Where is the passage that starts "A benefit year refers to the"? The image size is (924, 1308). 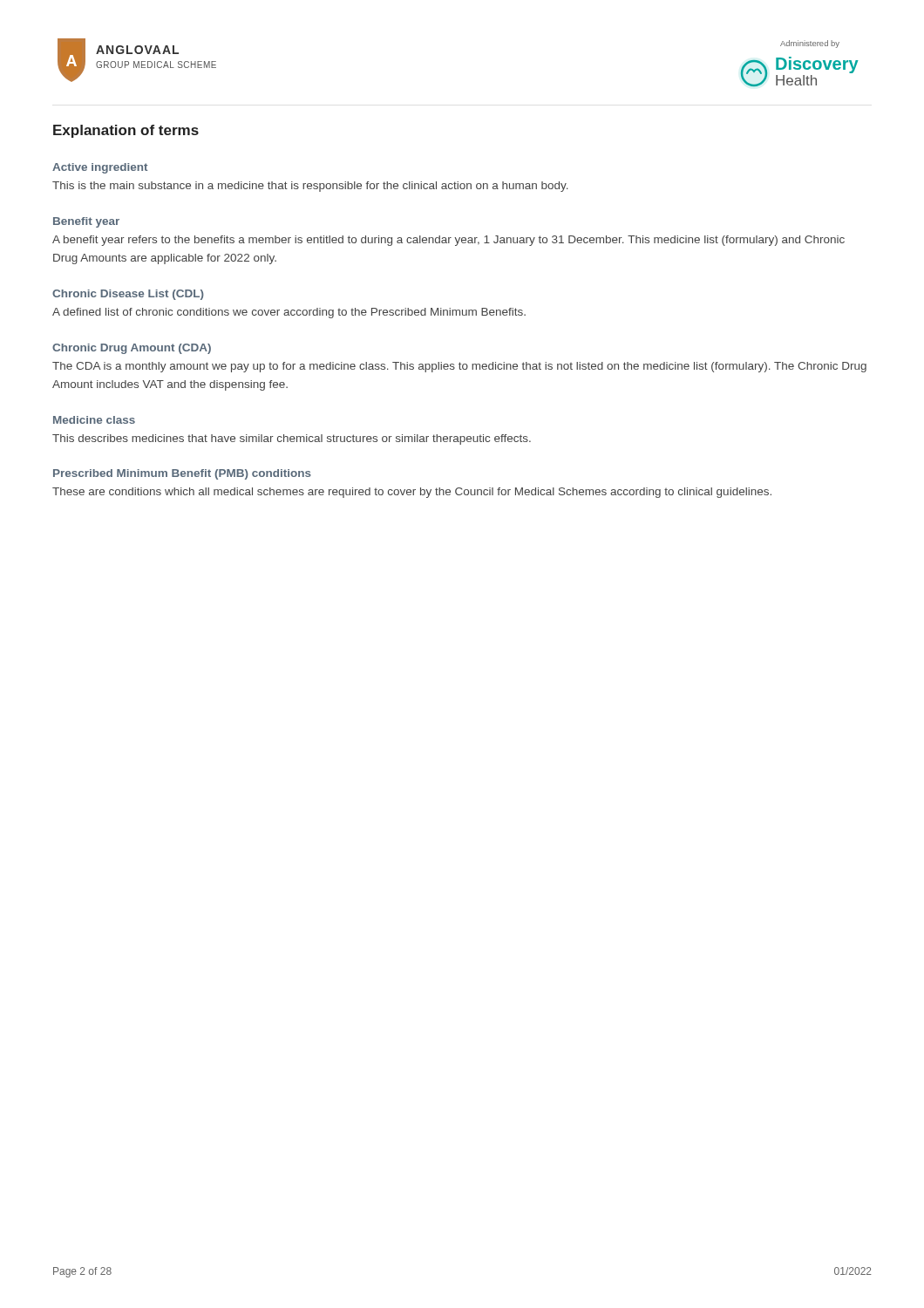click(x=449, y=248)
